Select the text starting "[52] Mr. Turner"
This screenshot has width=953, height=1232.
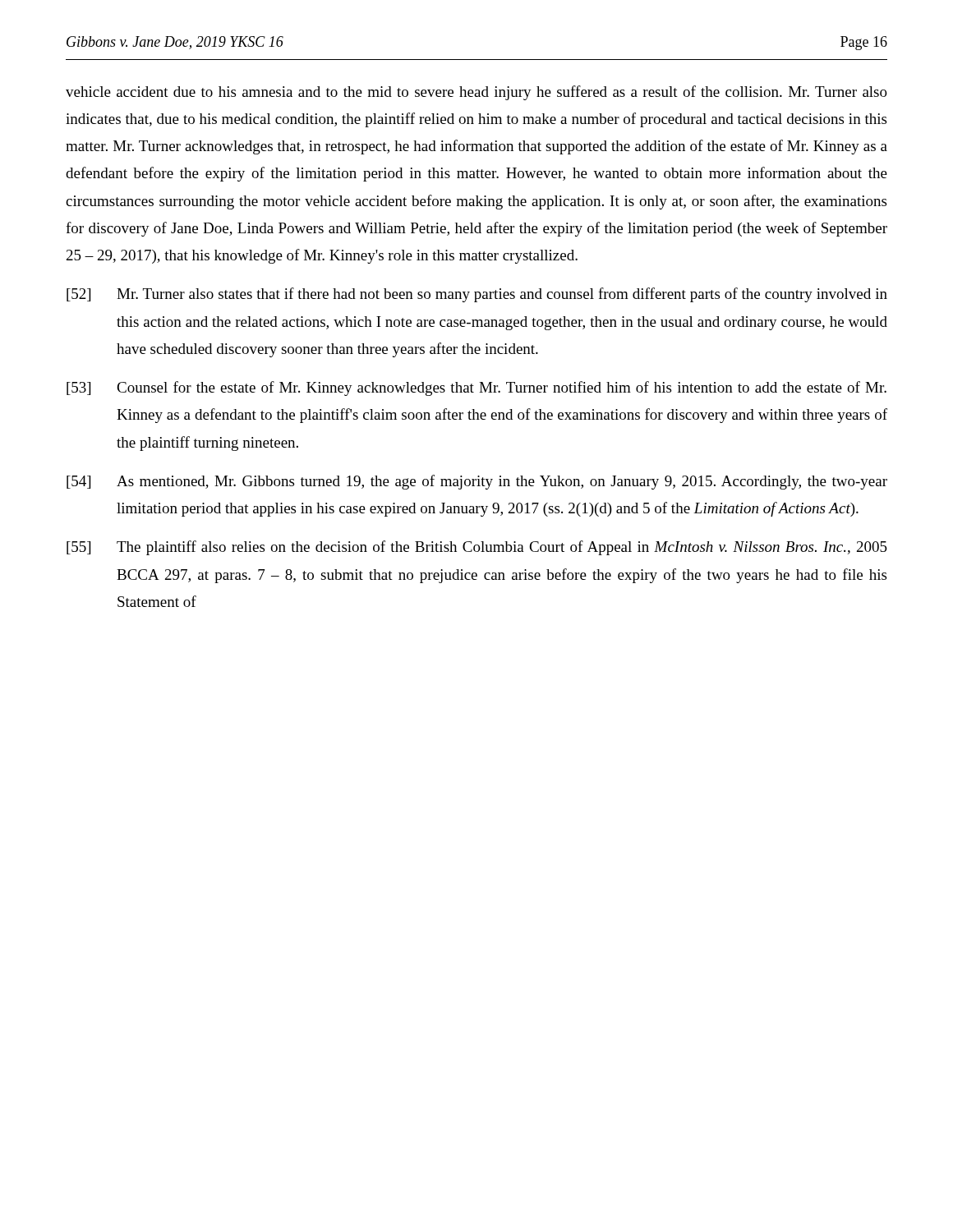[x=476, y=321]
